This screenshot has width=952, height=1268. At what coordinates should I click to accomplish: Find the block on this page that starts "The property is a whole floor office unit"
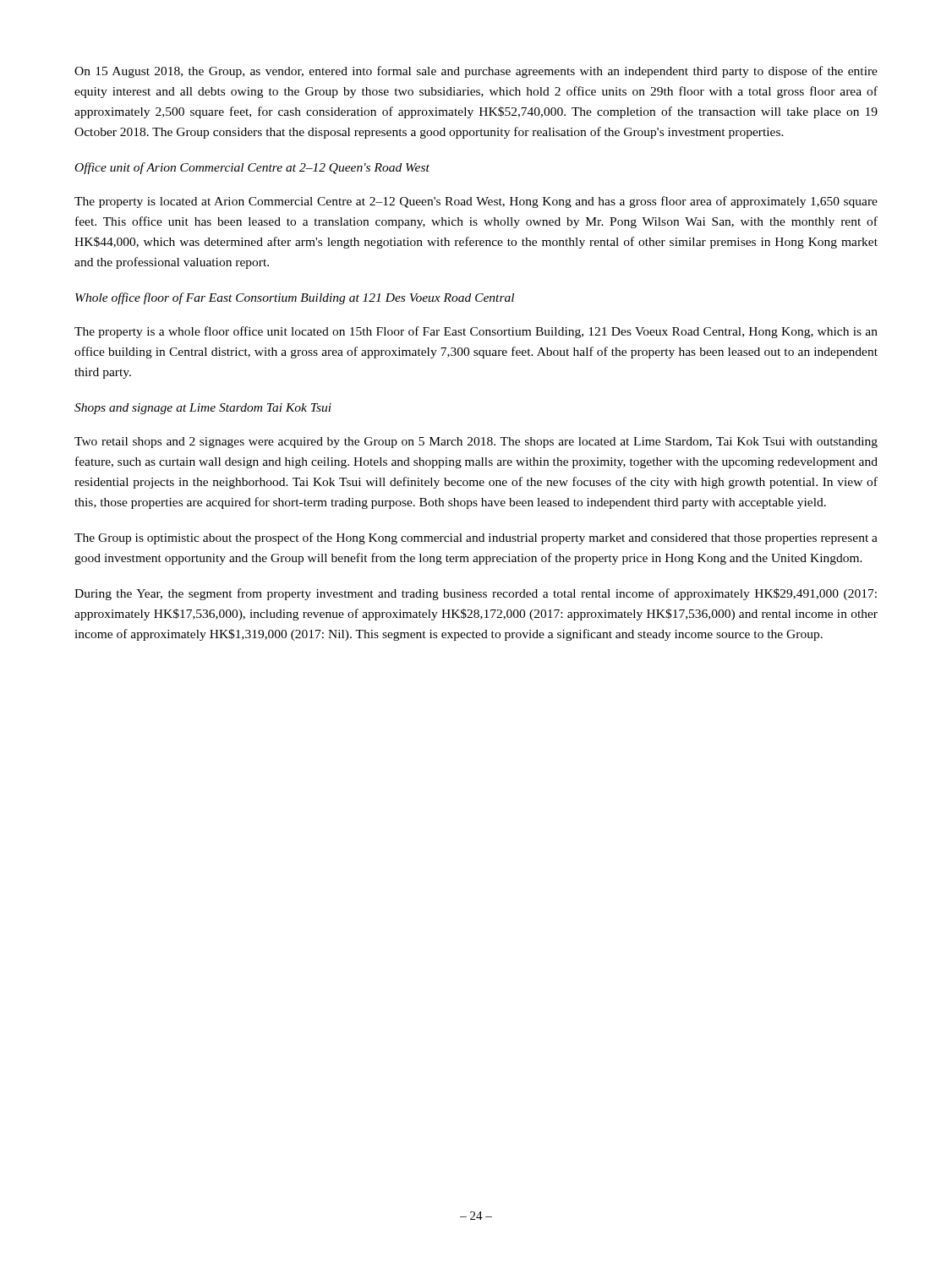click(476, 351)
